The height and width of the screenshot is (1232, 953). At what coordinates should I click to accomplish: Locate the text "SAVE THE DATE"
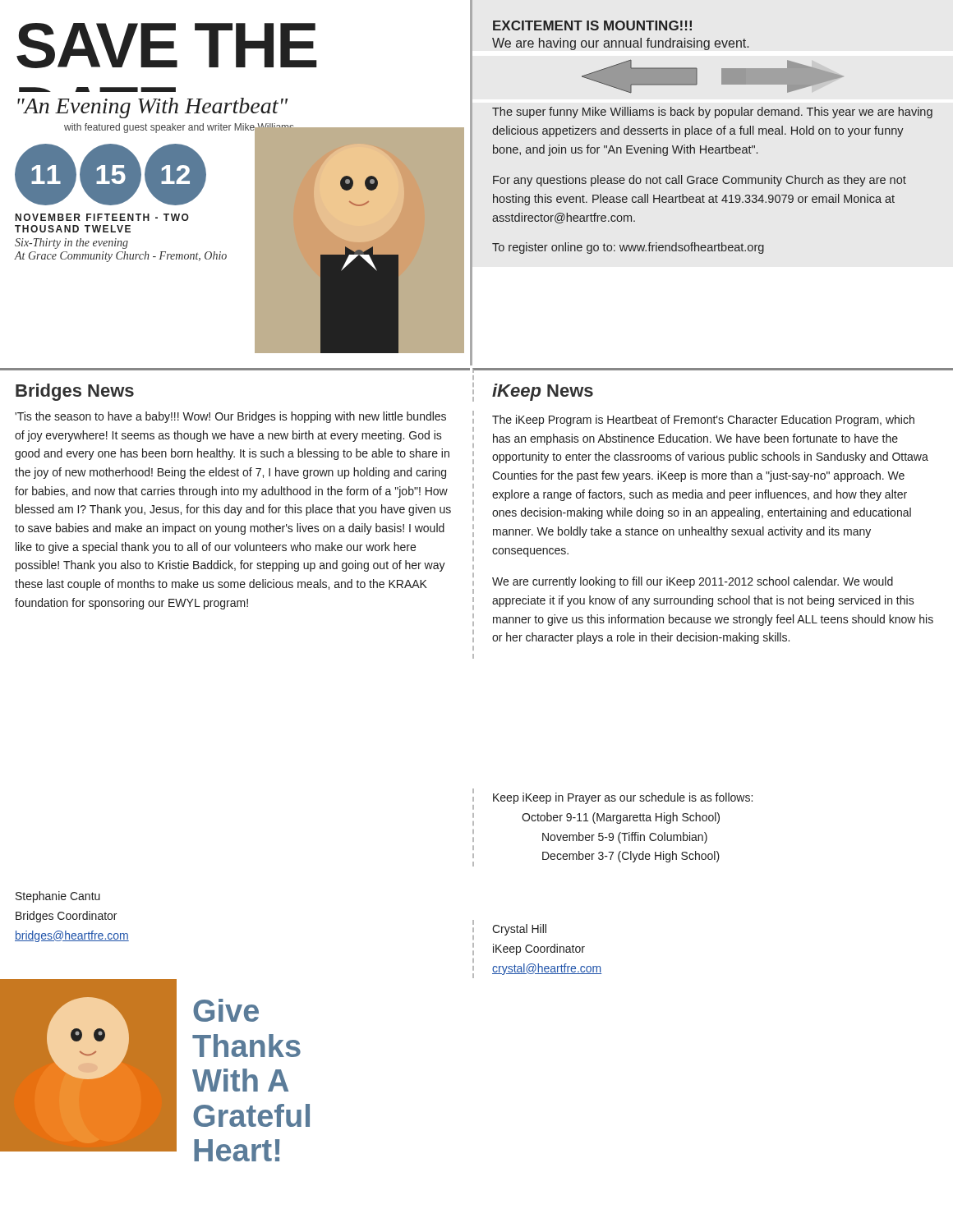pyautogui.click(x=232, y=77)
